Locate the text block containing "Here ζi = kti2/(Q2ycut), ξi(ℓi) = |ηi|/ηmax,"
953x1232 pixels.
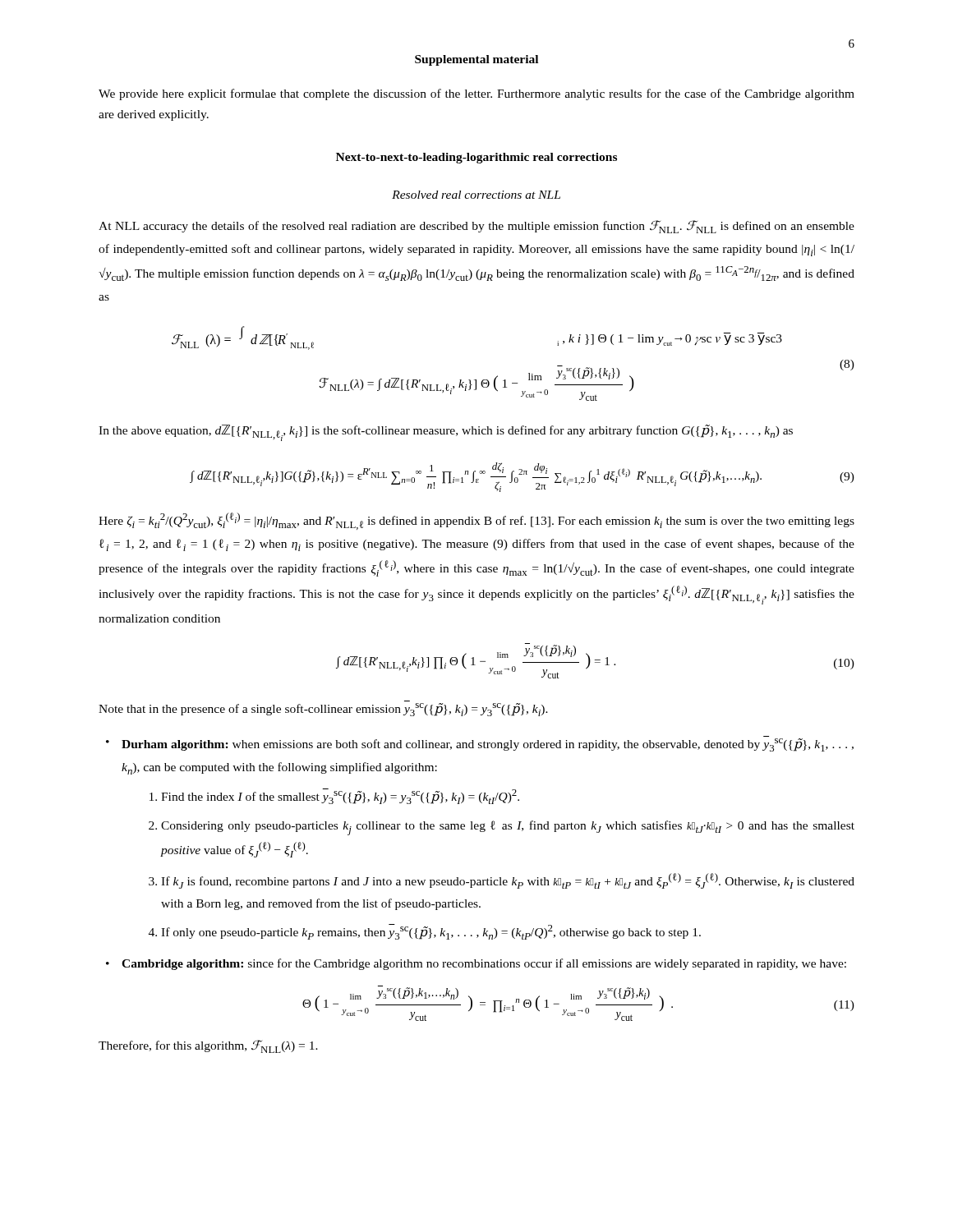(476, 568)
